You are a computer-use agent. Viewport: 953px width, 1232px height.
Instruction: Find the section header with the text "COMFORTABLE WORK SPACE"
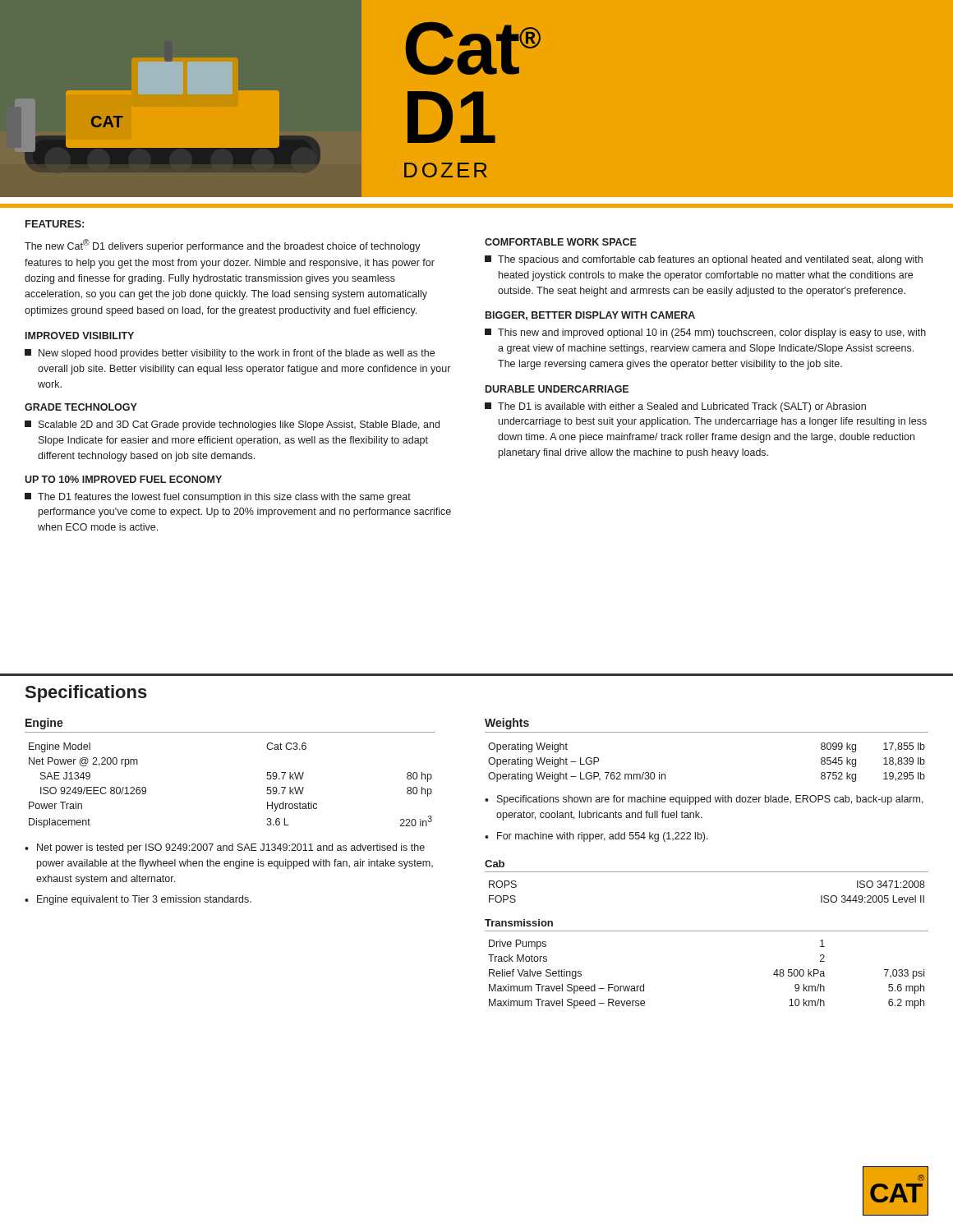[x=561, y=242]
